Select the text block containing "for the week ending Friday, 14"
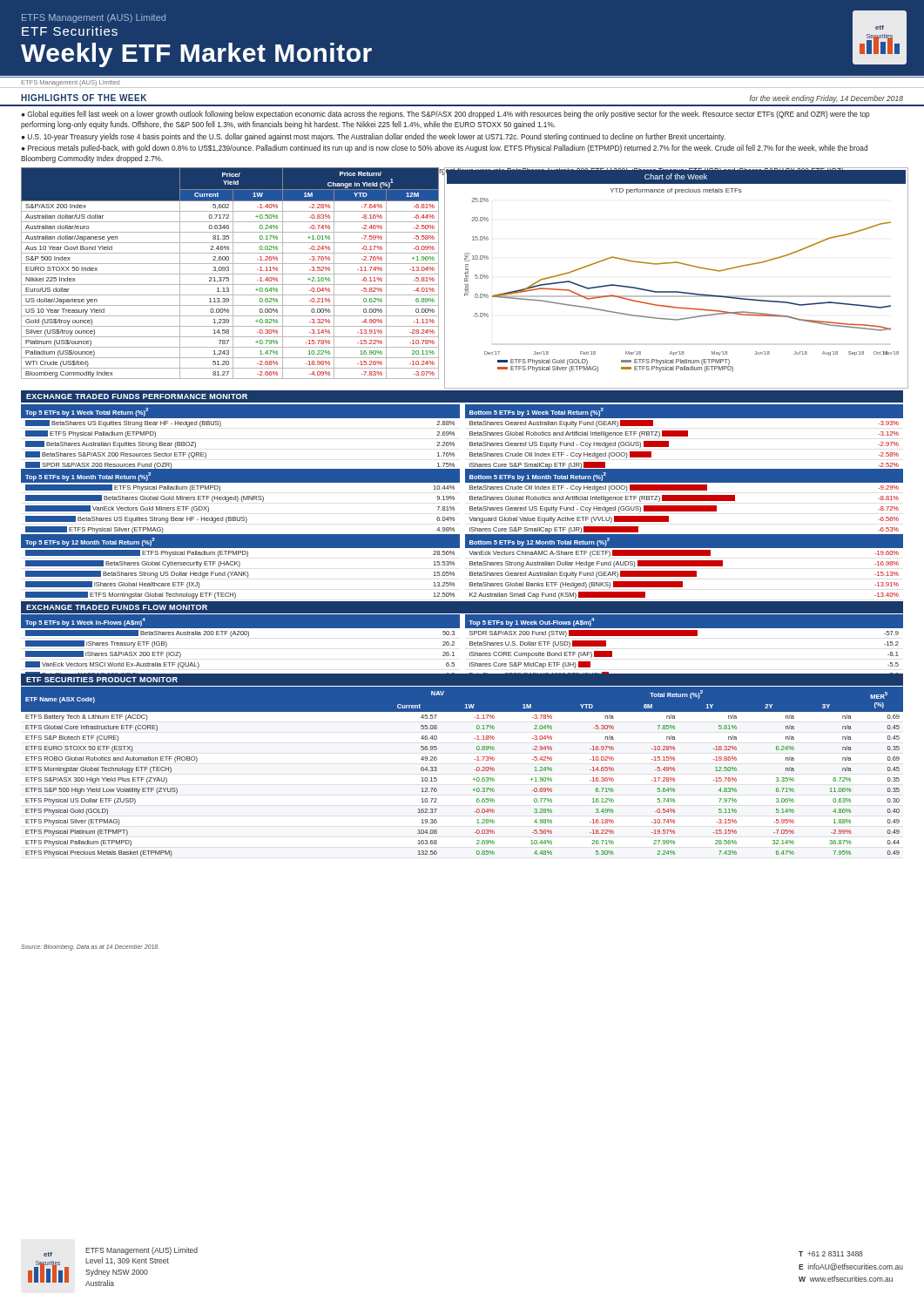 click(826, 98)
